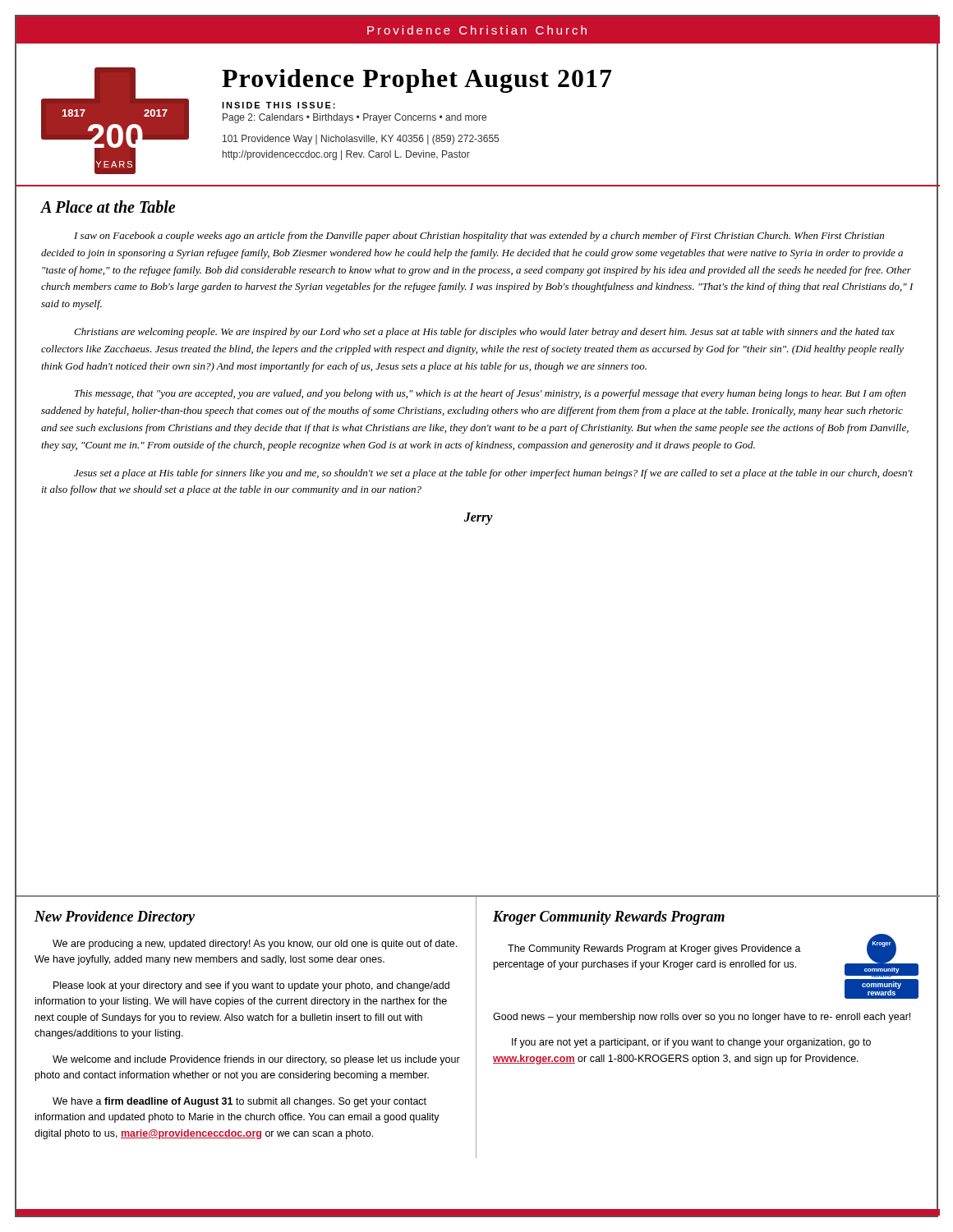Point to the text starting "Kroger Community Rewards Program"
Screen dimensions: 1232x953
tap(710, 917)
